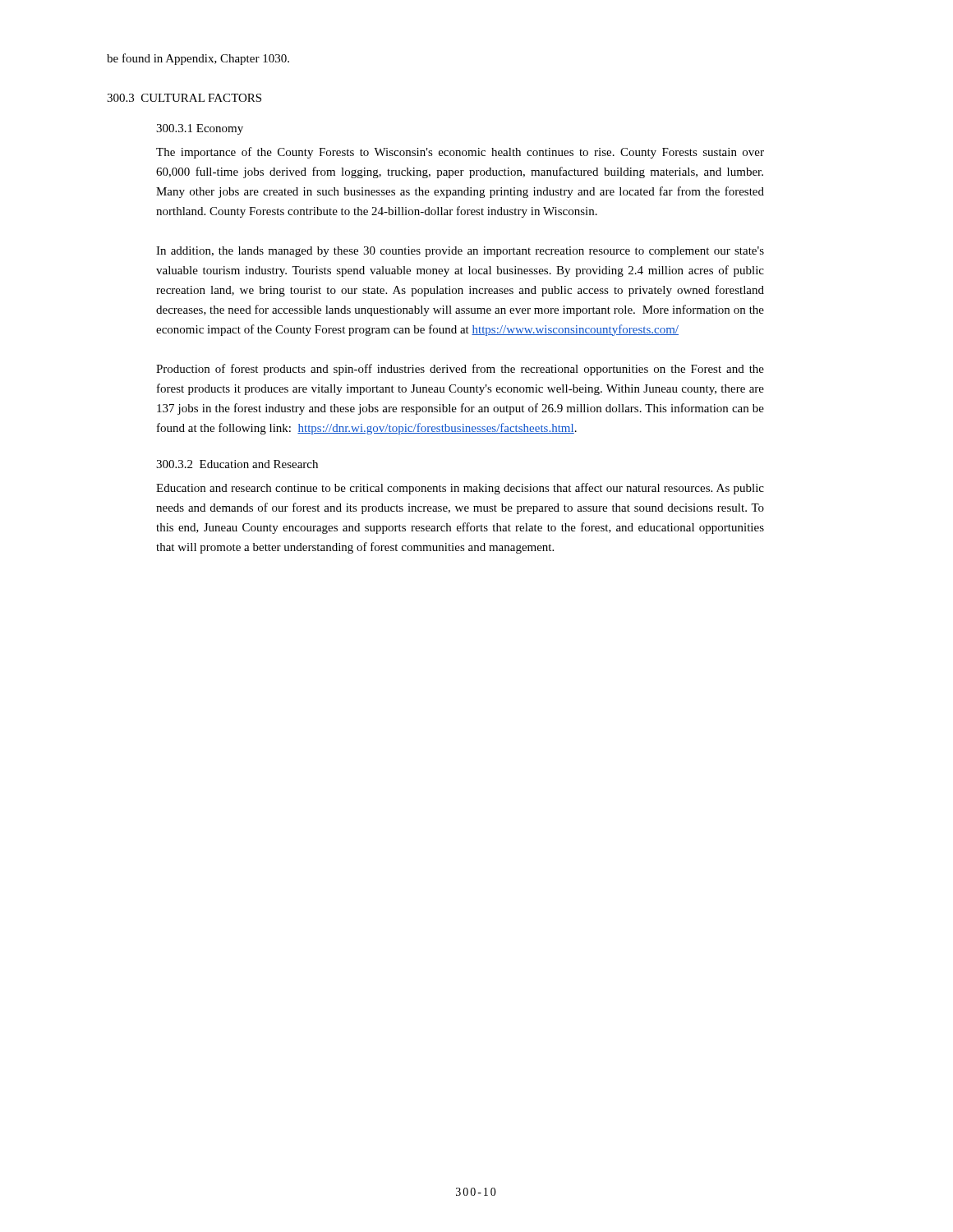Locate the passage starting "be found in Appendix, Chapter"
Viewport: 953px width, 1232px height.
coord(198,58)
